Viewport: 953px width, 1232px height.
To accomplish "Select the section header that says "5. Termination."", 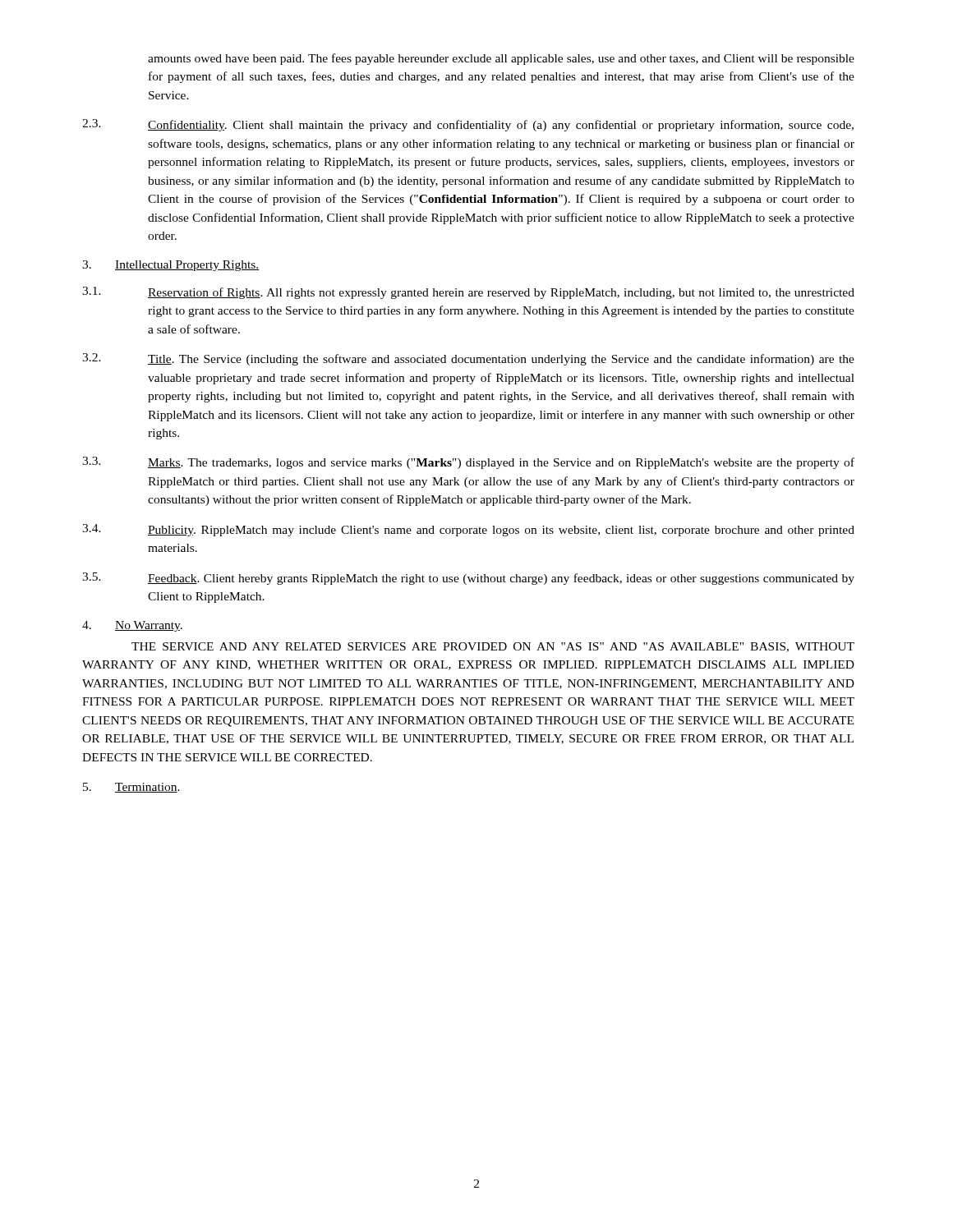I will click(x=131, y=788).
